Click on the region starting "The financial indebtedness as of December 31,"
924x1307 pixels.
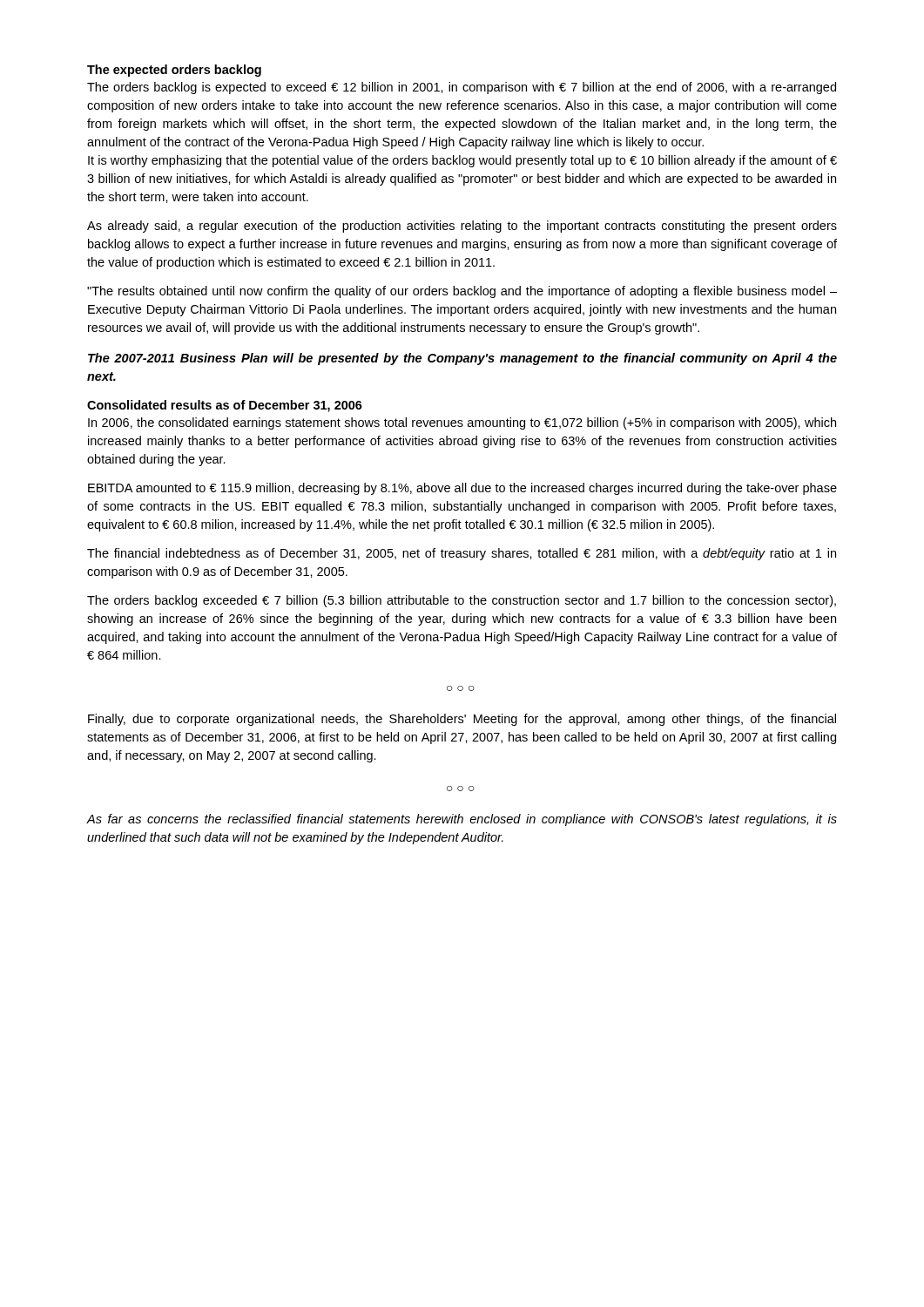[462, 563]
